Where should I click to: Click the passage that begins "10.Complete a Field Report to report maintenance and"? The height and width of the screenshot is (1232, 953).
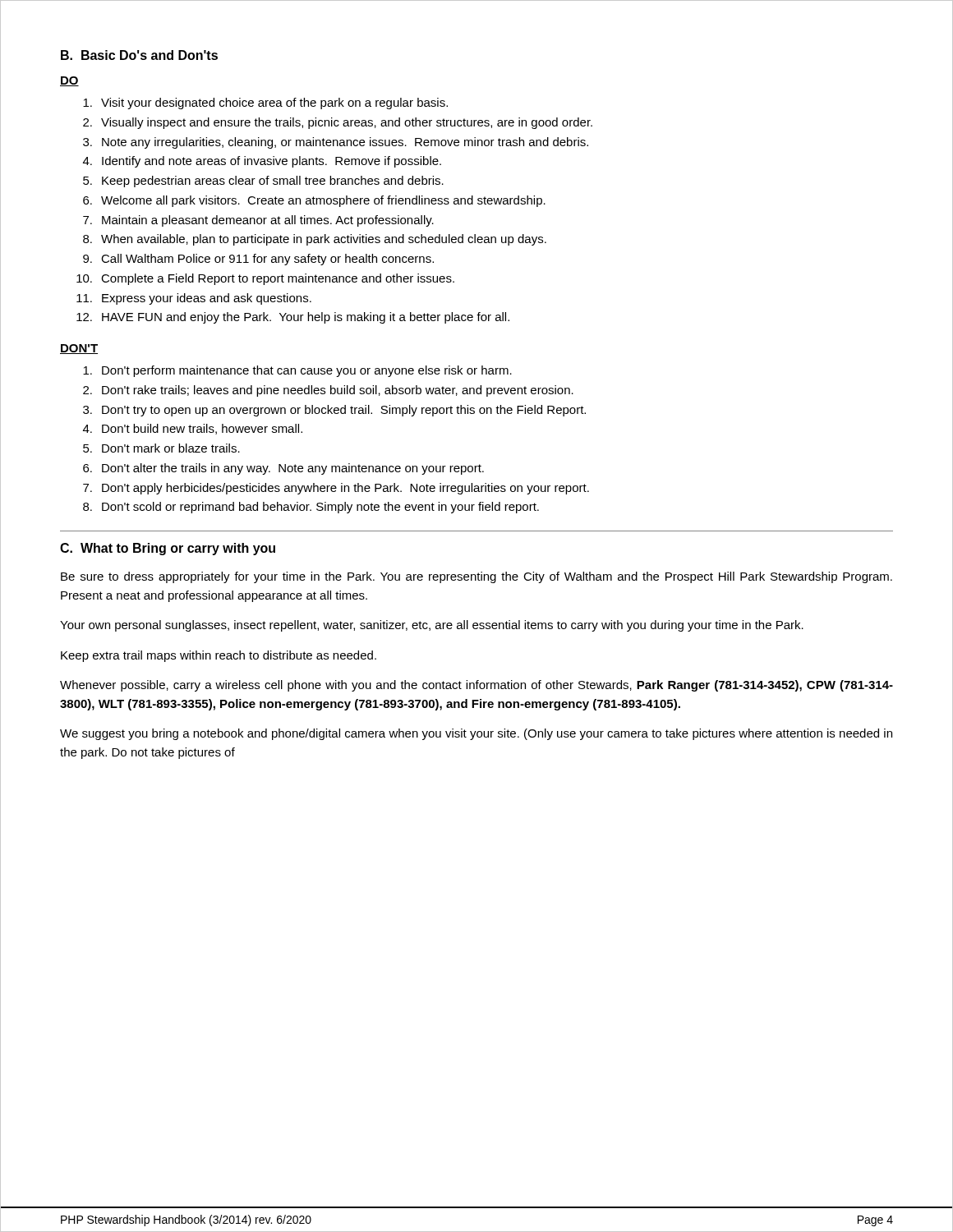[x=265, y=279]
